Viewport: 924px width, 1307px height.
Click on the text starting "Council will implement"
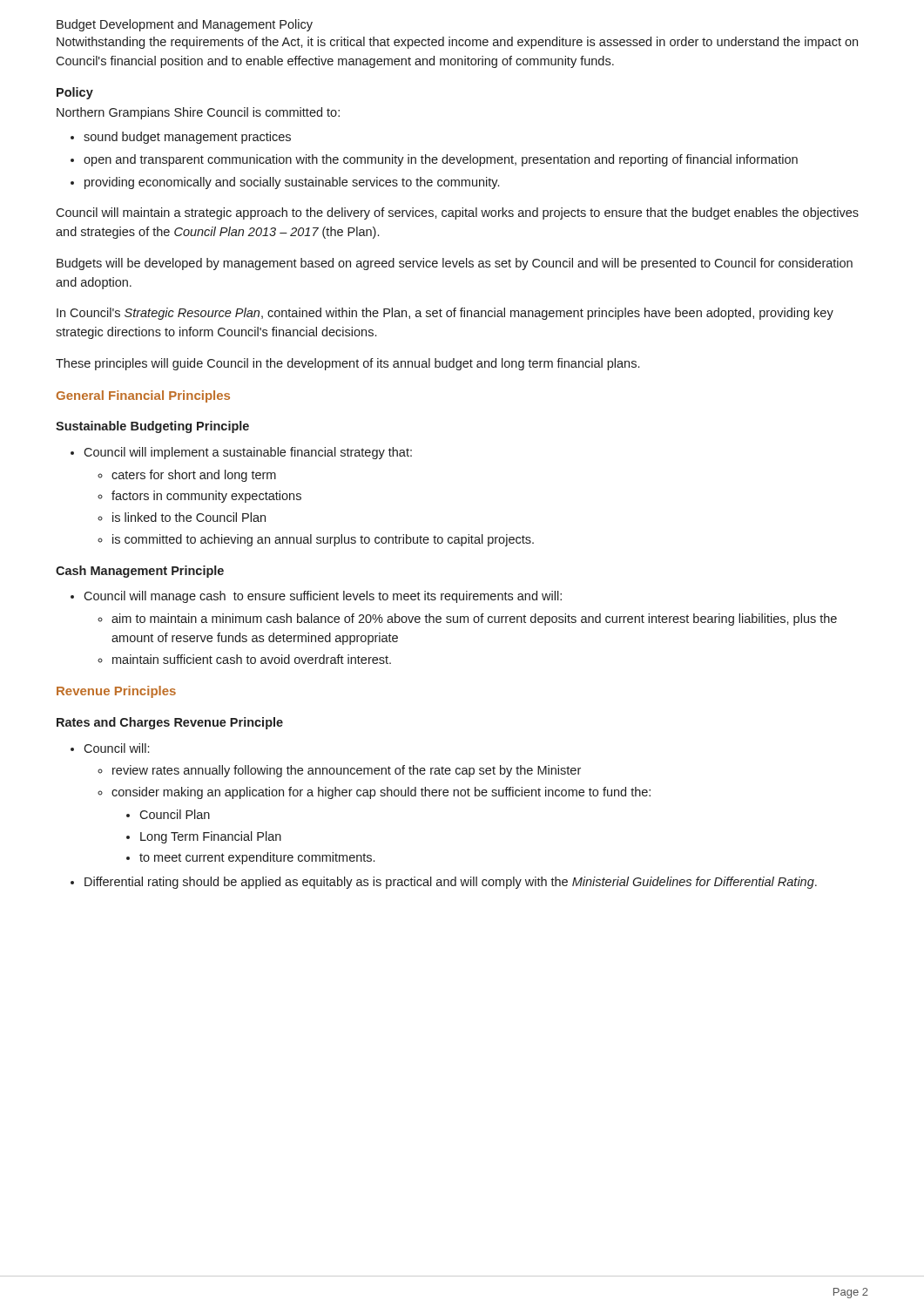(248, 453)
